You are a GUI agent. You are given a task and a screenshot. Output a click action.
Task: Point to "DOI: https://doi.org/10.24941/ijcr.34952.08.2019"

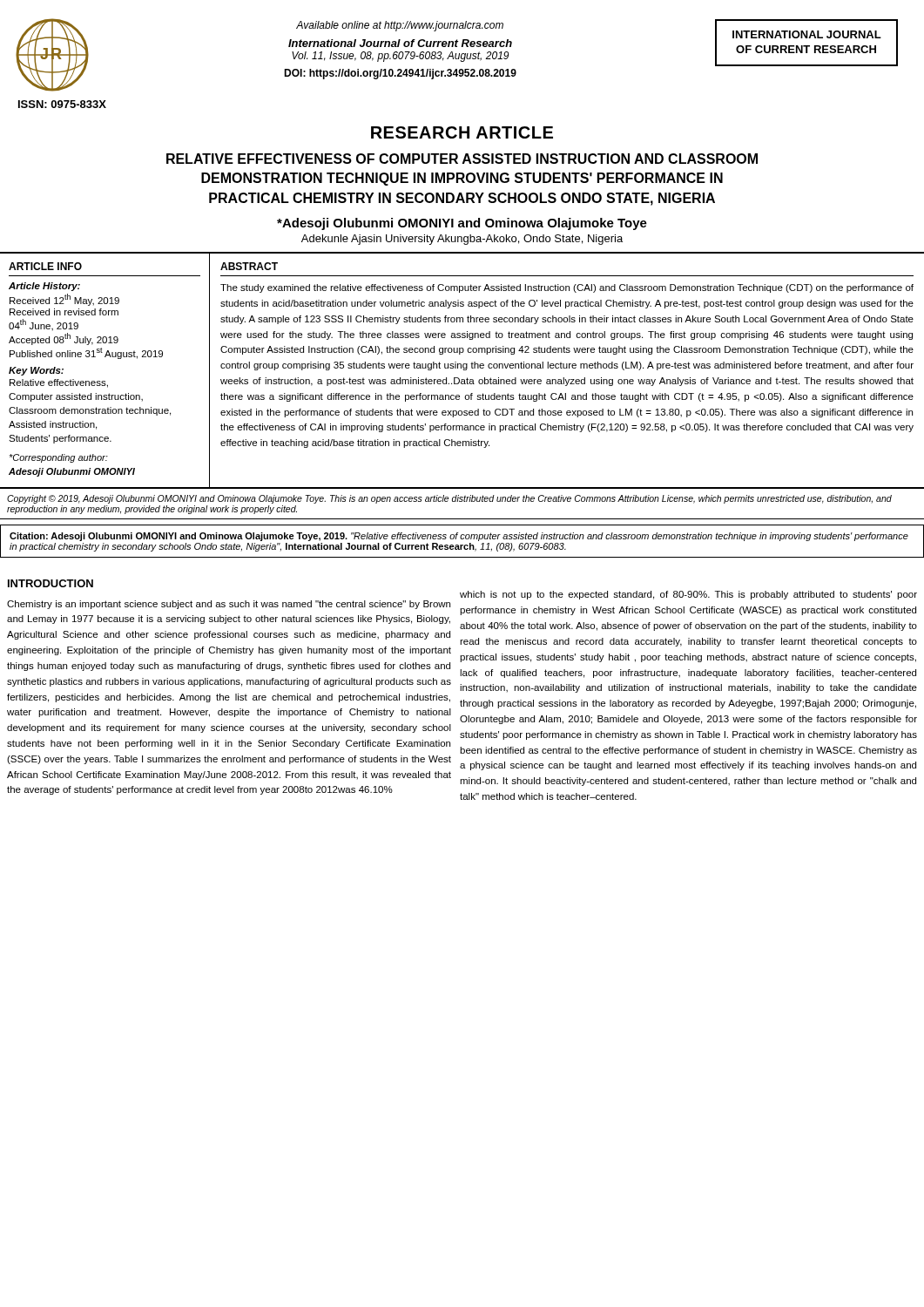point(400,73)
